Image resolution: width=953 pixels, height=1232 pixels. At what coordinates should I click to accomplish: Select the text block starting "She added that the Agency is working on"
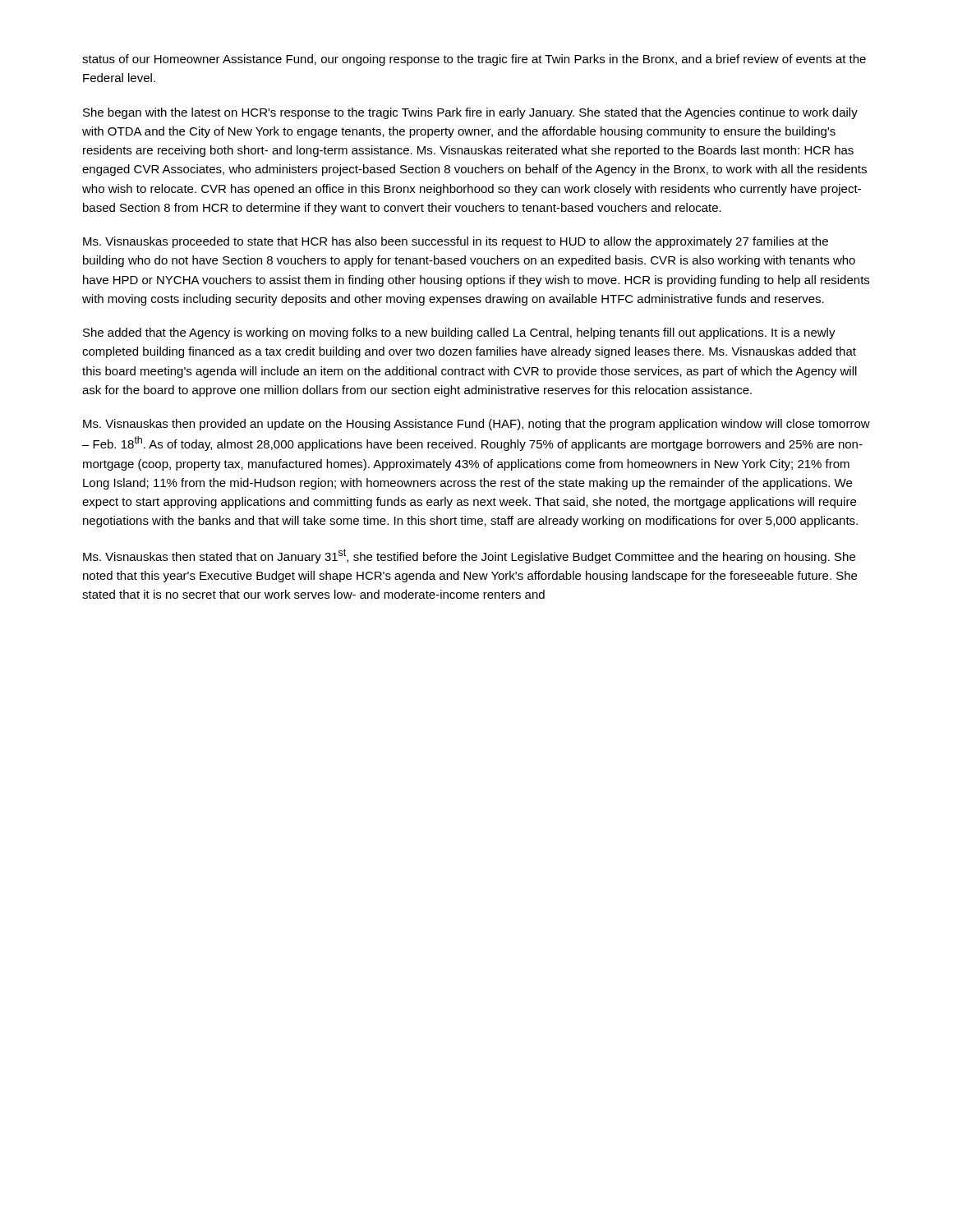[x=470, y=361]
